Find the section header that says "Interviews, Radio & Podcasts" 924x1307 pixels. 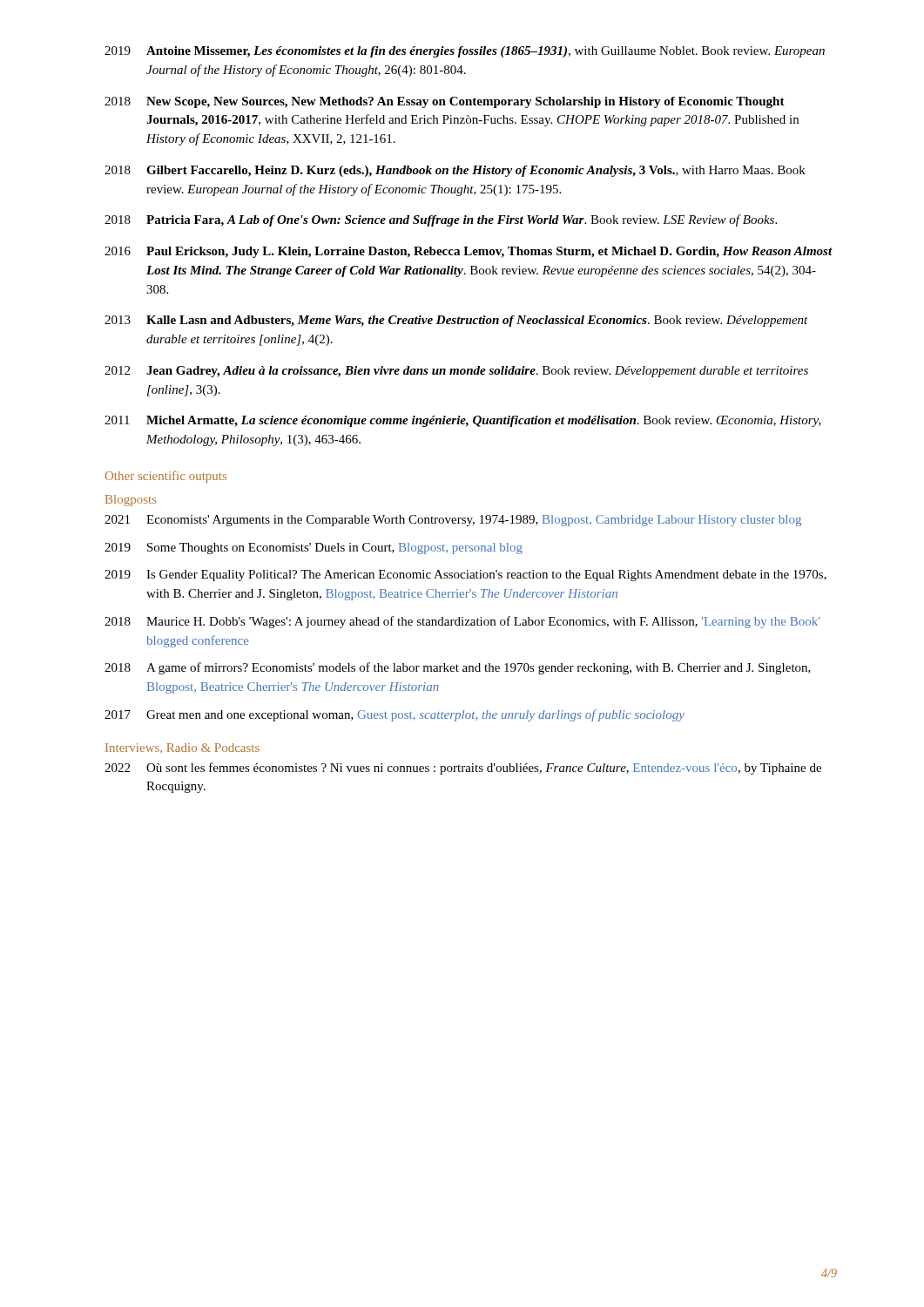click(x=182, y=747)
